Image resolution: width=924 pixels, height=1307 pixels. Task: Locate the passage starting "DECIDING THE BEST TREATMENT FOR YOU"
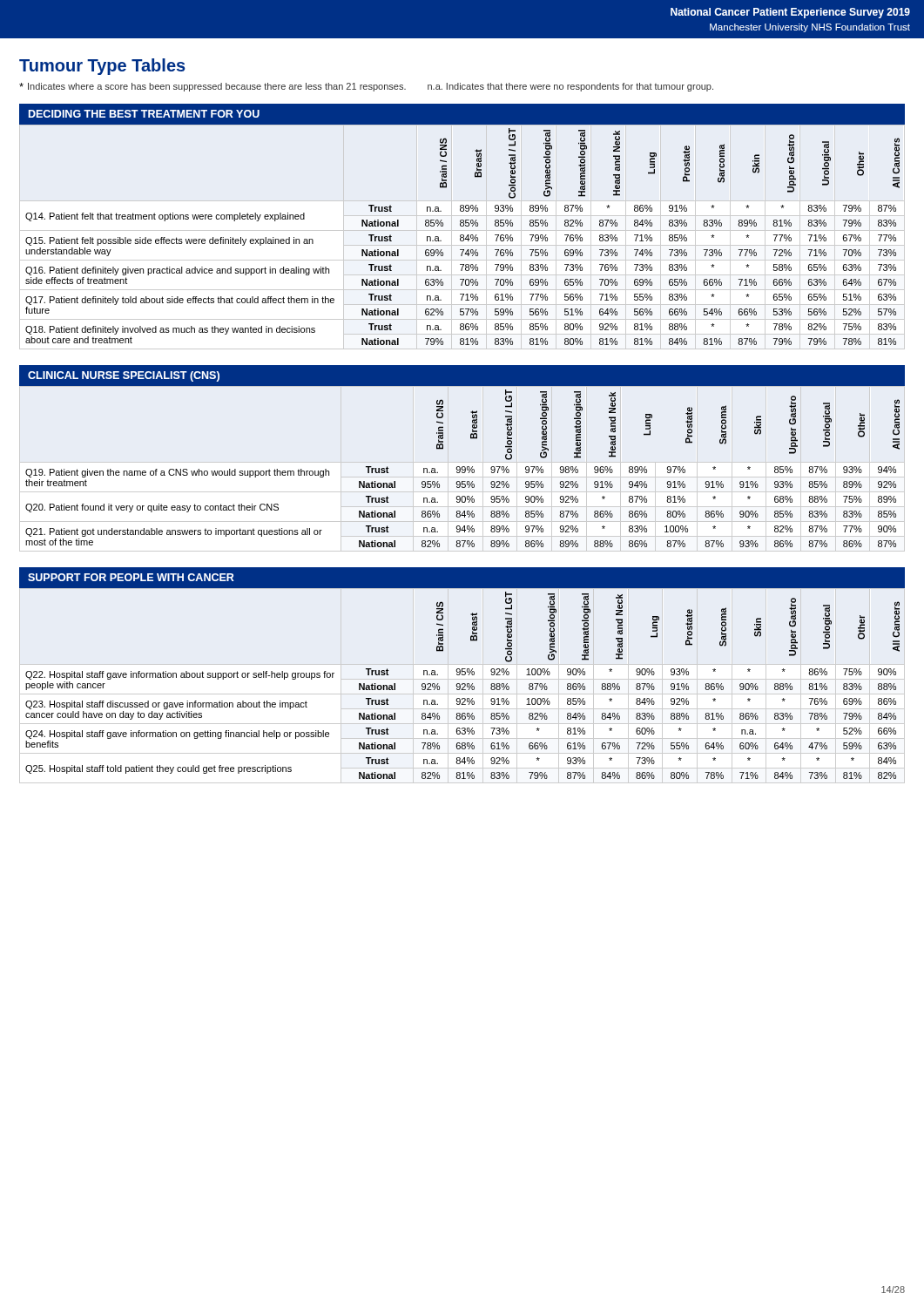[x=144, y=114]
